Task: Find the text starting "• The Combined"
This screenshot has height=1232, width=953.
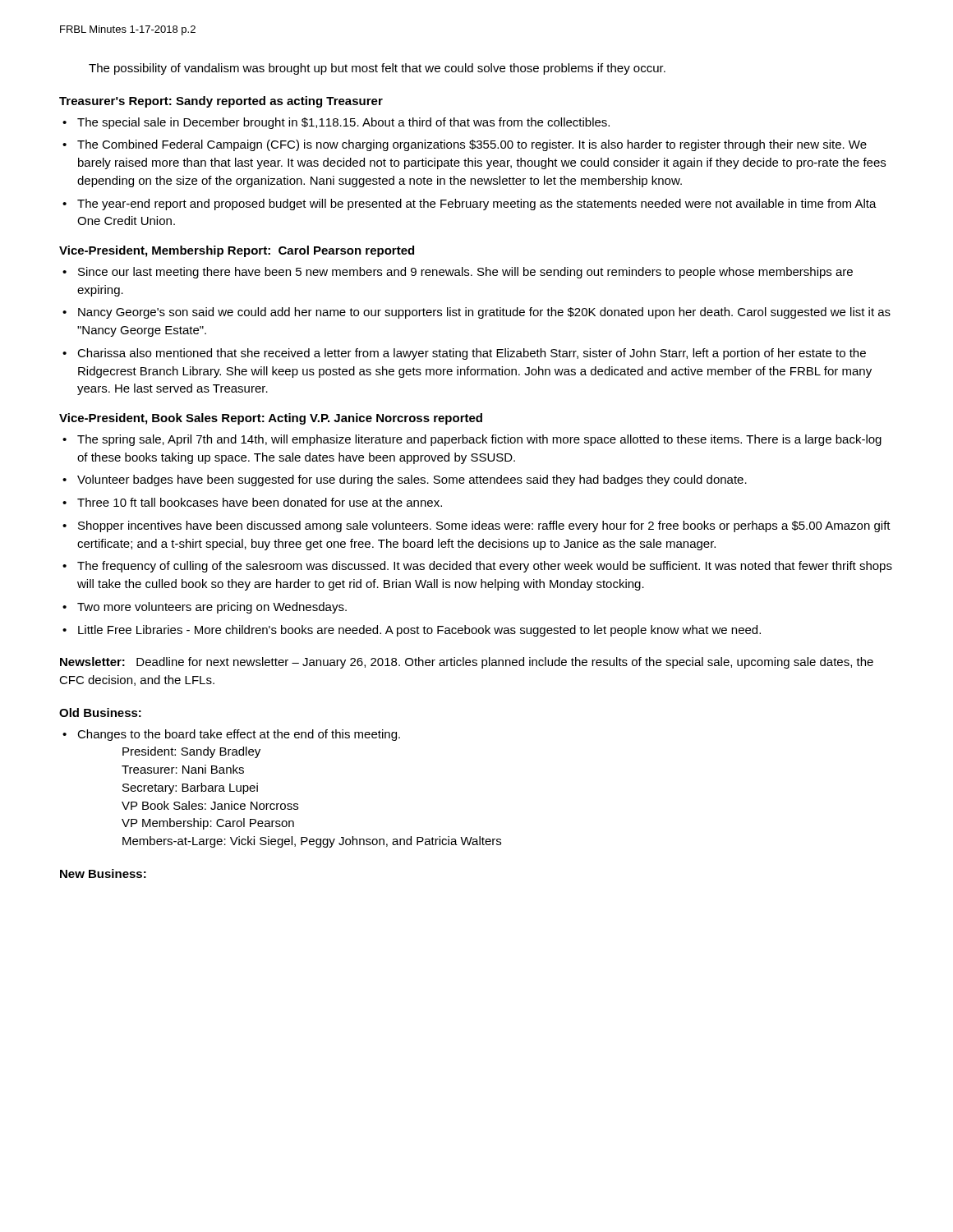Action: [478, 163]
